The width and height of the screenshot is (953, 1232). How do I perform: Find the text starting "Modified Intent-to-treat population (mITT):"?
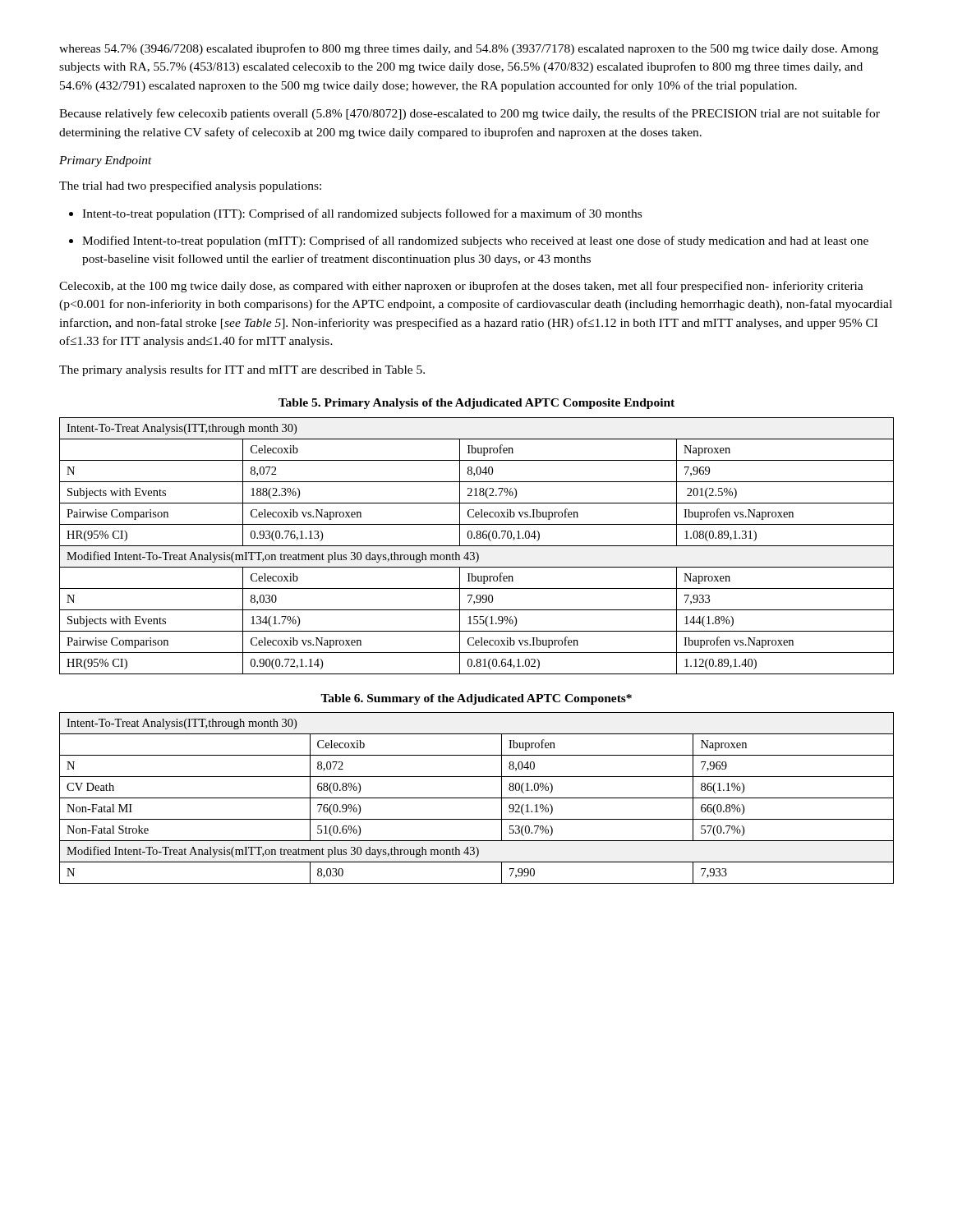click(488, 250)
